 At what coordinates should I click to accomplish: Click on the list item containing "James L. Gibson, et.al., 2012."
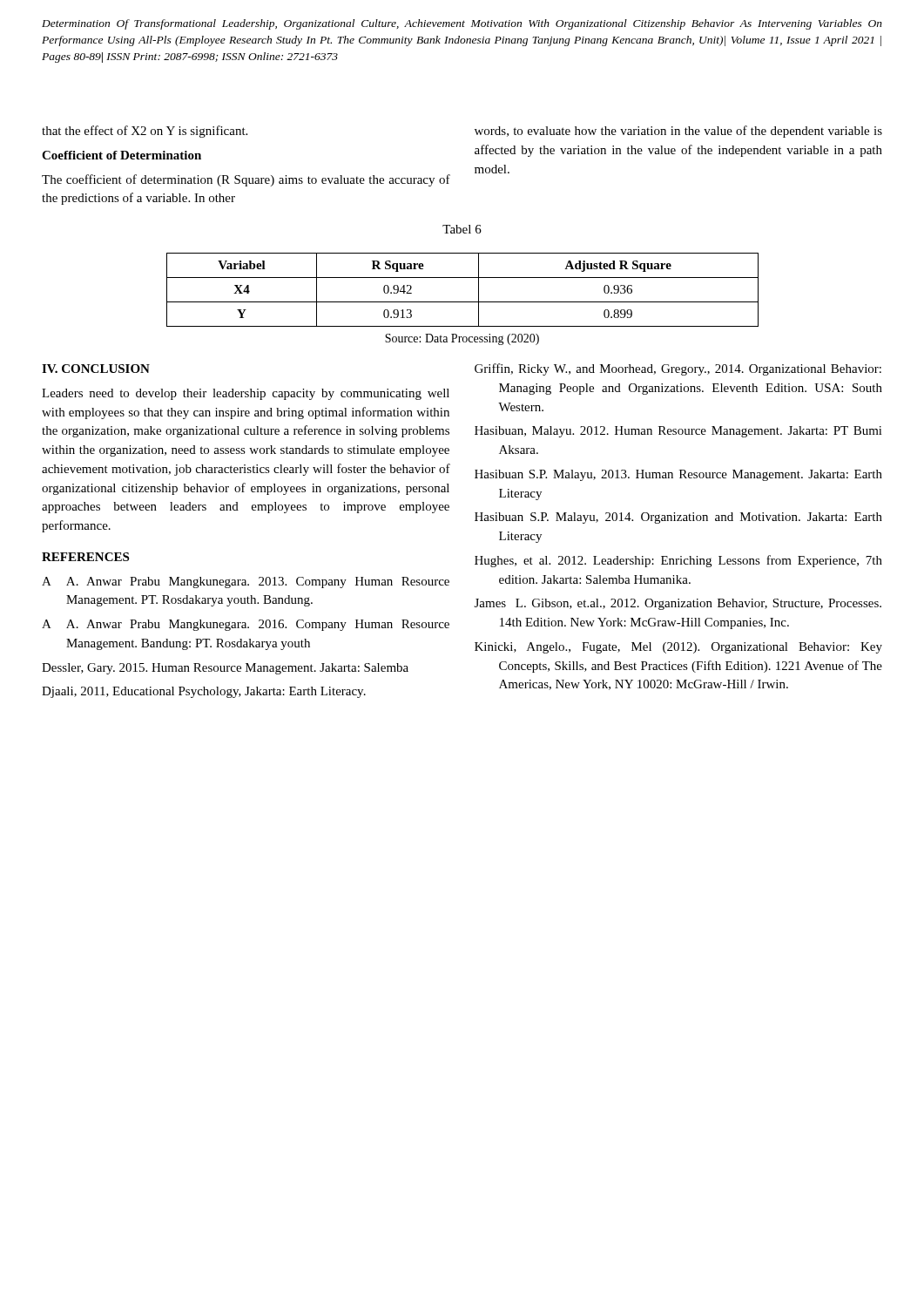pos(678,613)
